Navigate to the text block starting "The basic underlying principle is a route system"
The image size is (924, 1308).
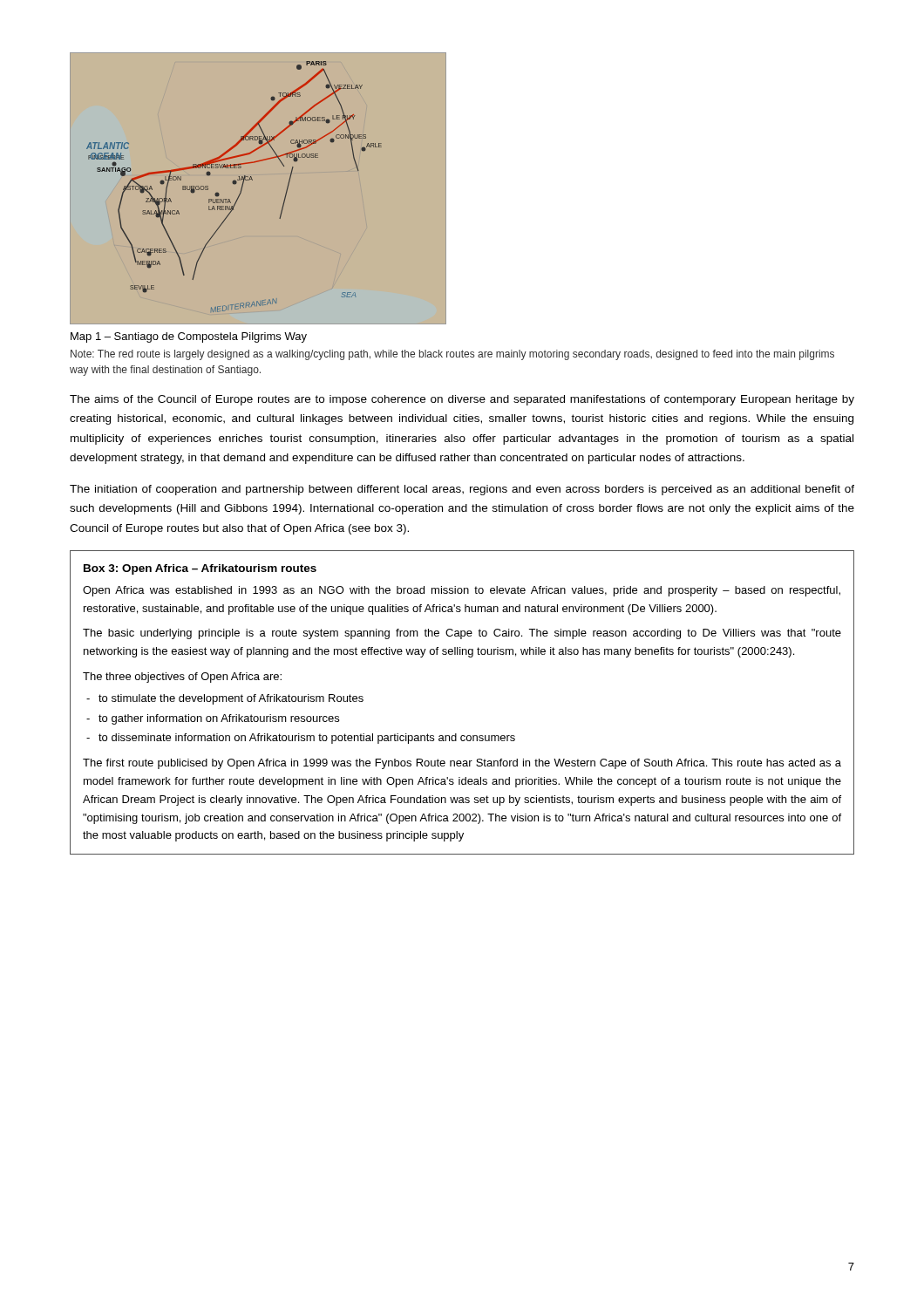click(x=462, y=642)
